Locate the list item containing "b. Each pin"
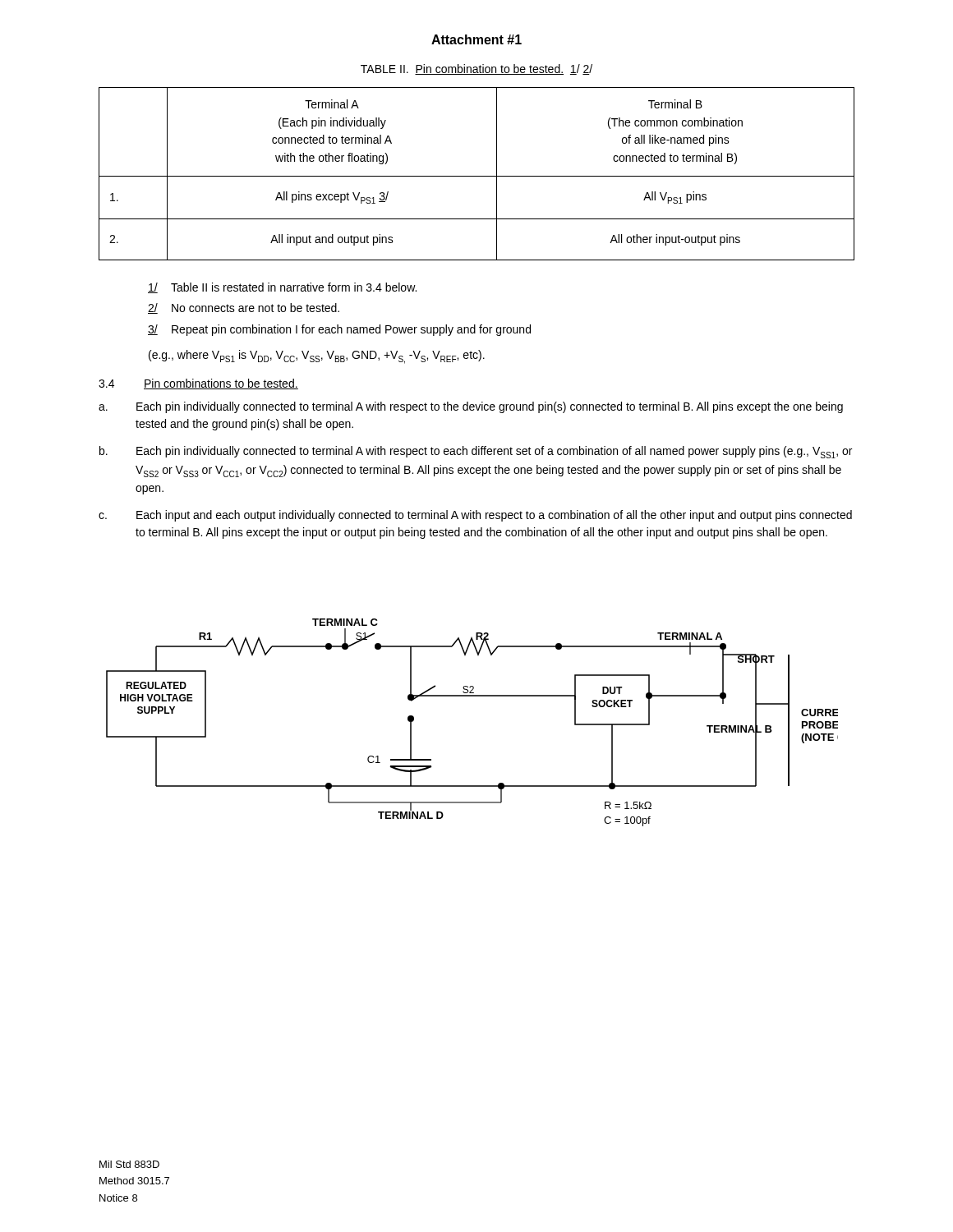 [x=476, y=470]
